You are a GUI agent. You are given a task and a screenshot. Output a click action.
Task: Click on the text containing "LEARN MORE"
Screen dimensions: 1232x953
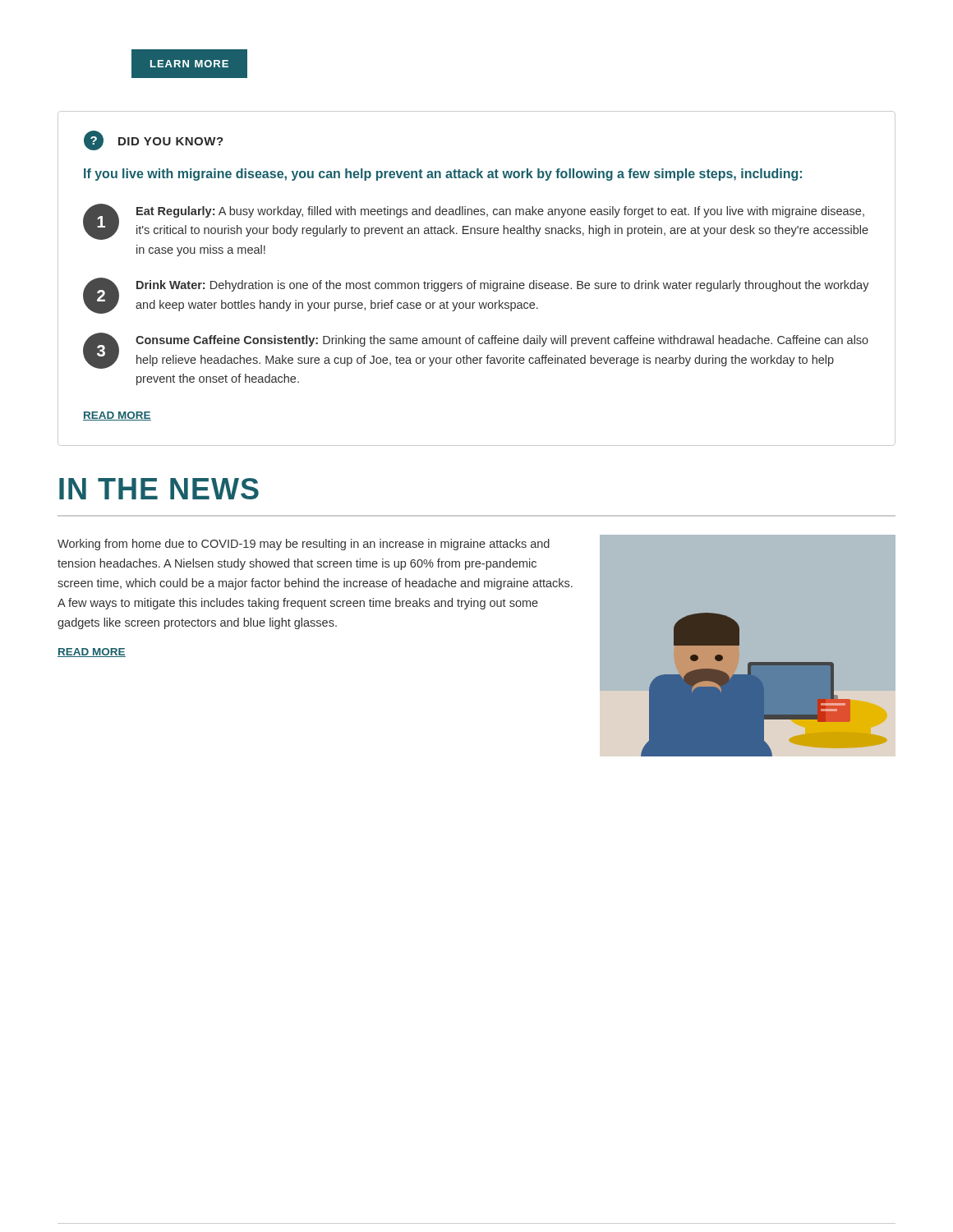(x=190, y=64)
